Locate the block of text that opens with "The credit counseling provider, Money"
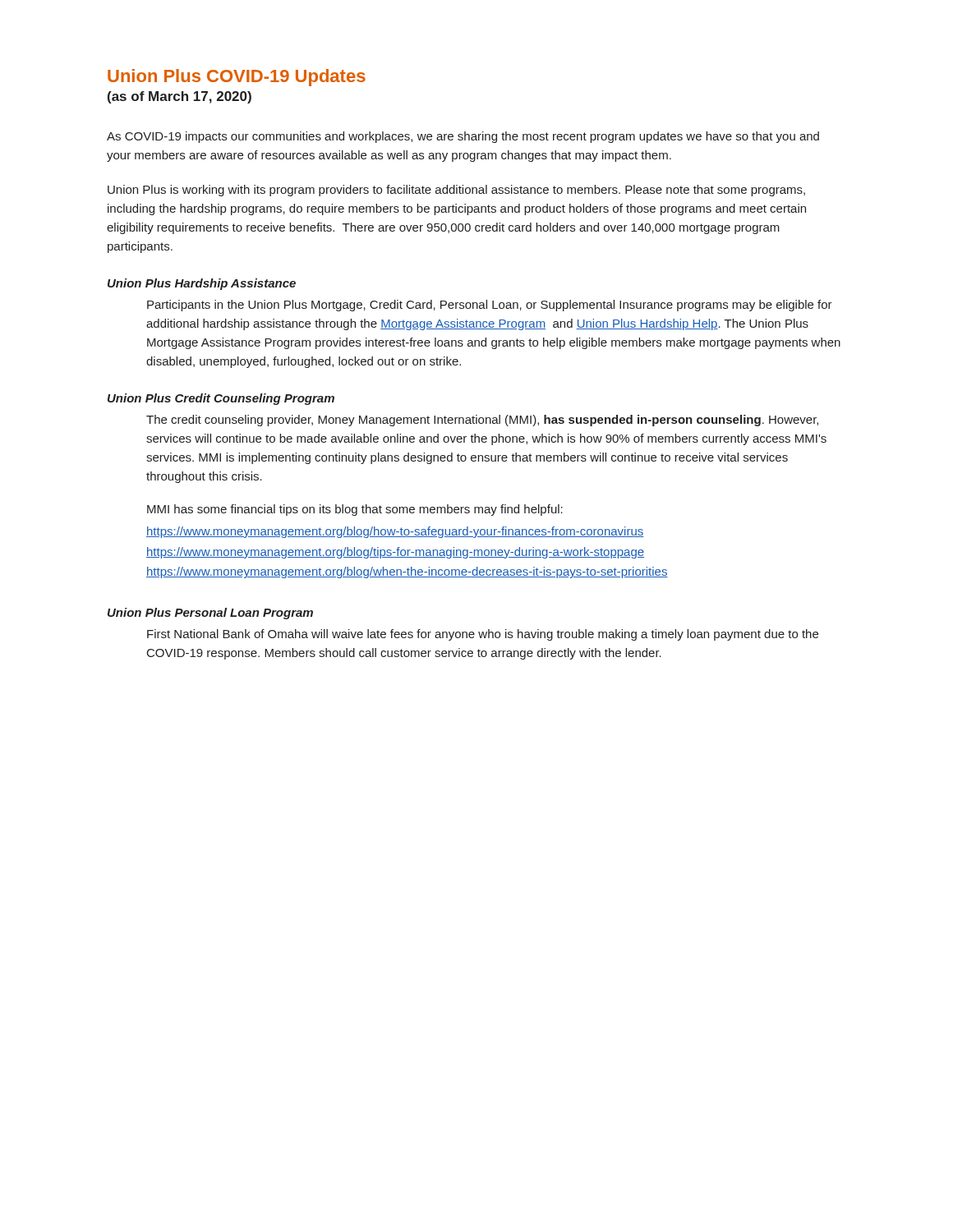 pyautogui.click(x=486, y=448)
